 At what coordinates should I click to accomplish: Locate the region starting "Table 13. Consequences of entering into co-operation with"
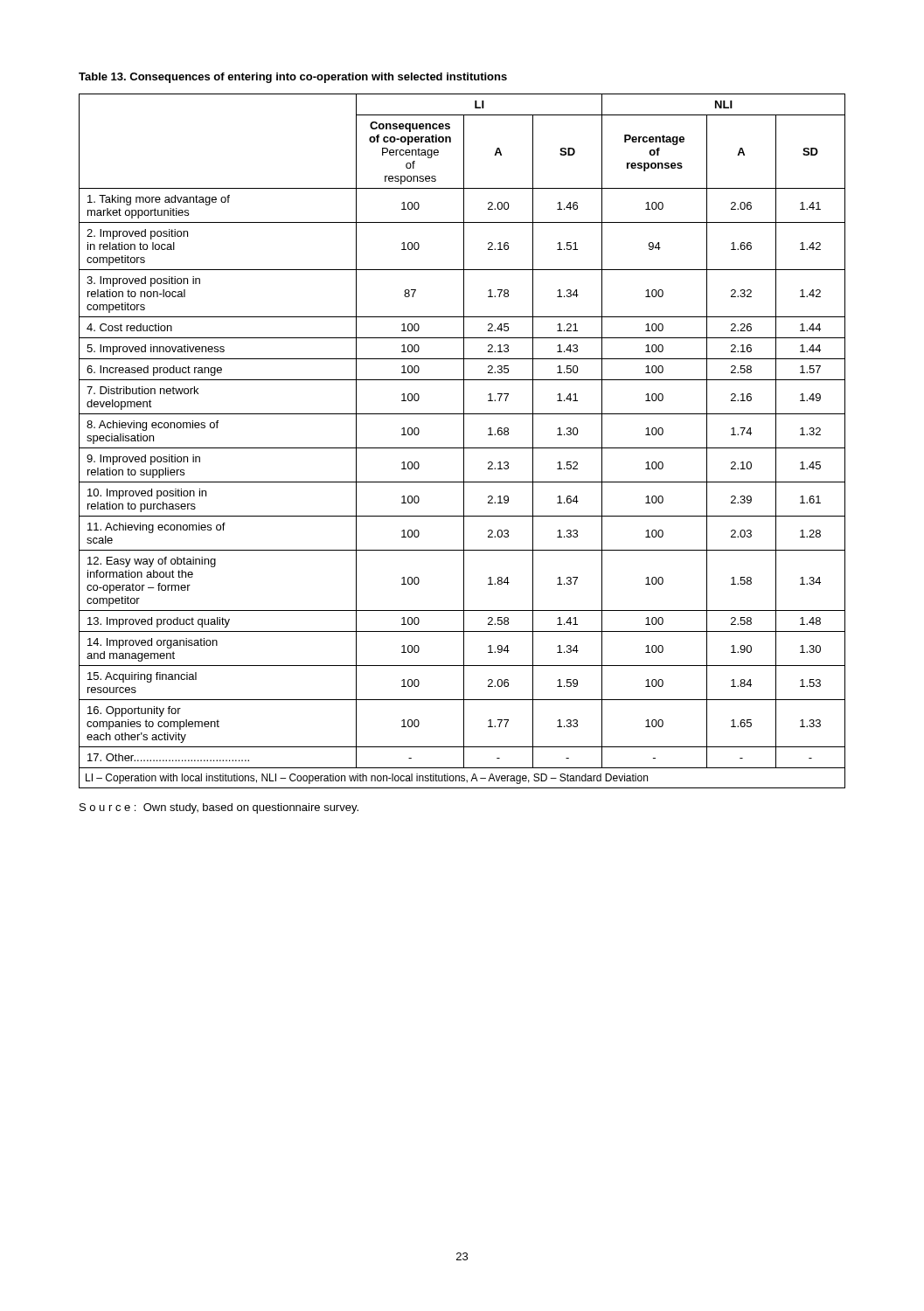point(293,76)
